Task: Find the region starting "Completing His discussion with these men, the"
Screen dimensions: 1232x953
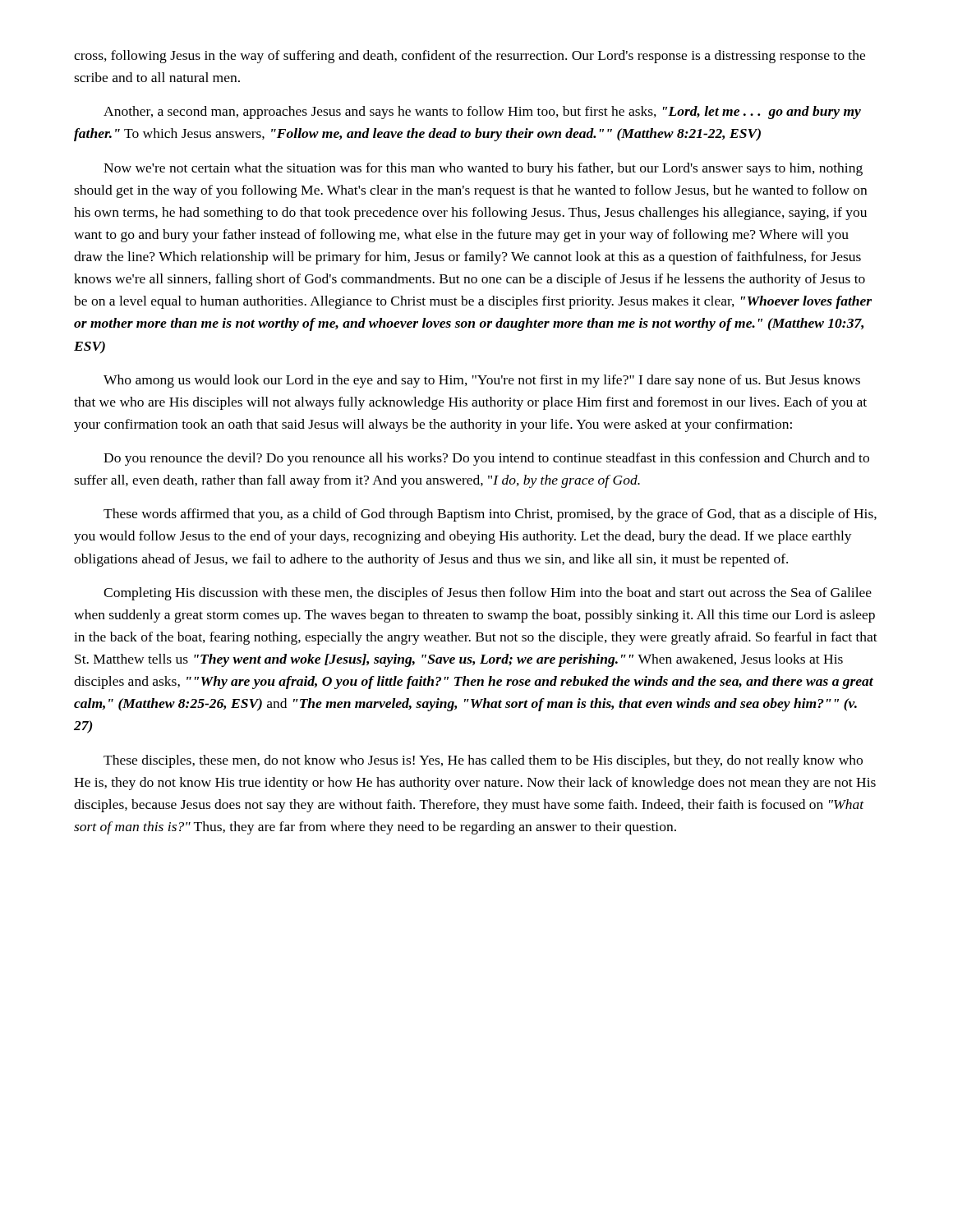Action: (476, 659)
